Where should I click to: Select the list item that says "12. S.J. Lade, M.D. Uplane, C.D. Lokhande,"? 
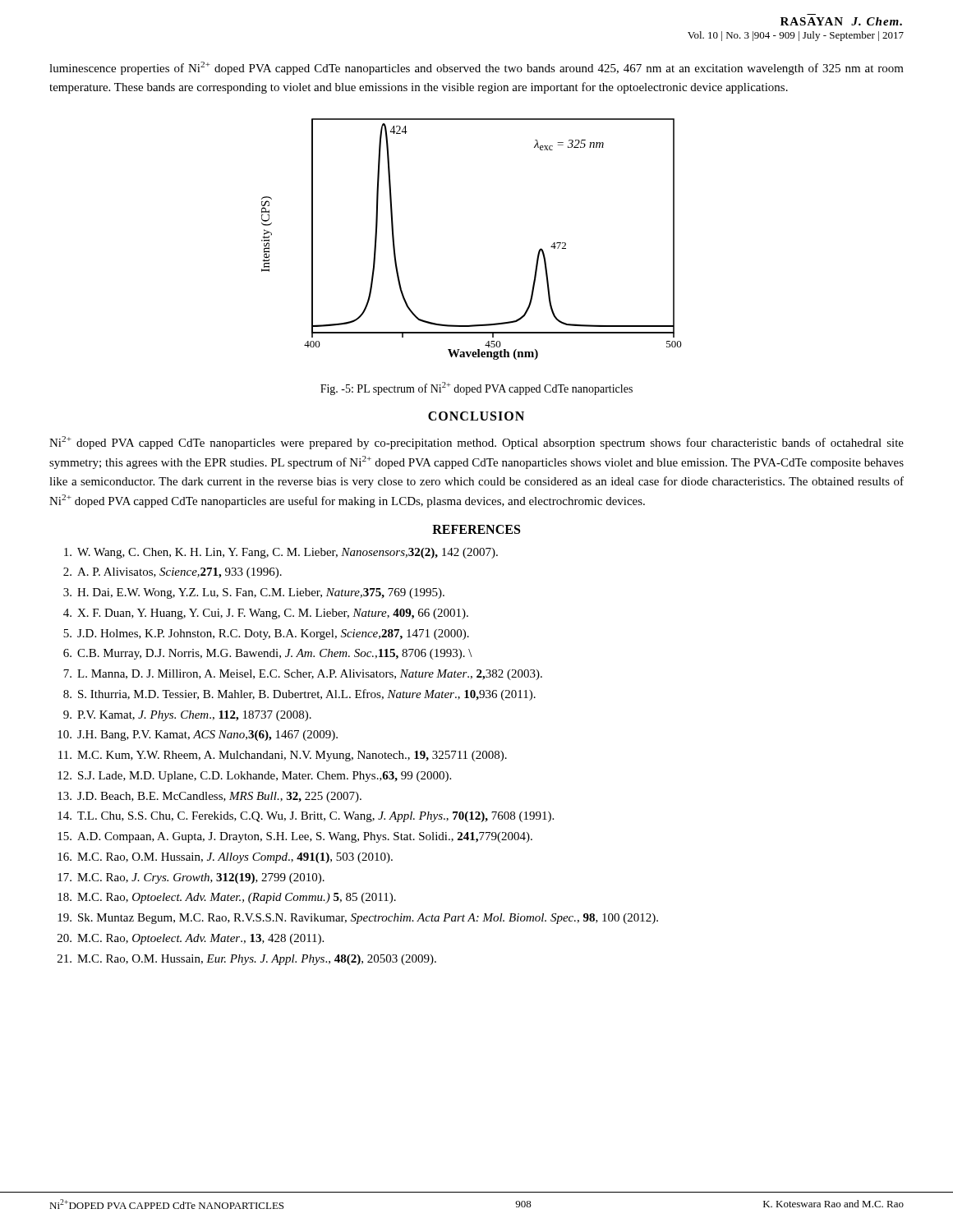[x=254, y=777]
